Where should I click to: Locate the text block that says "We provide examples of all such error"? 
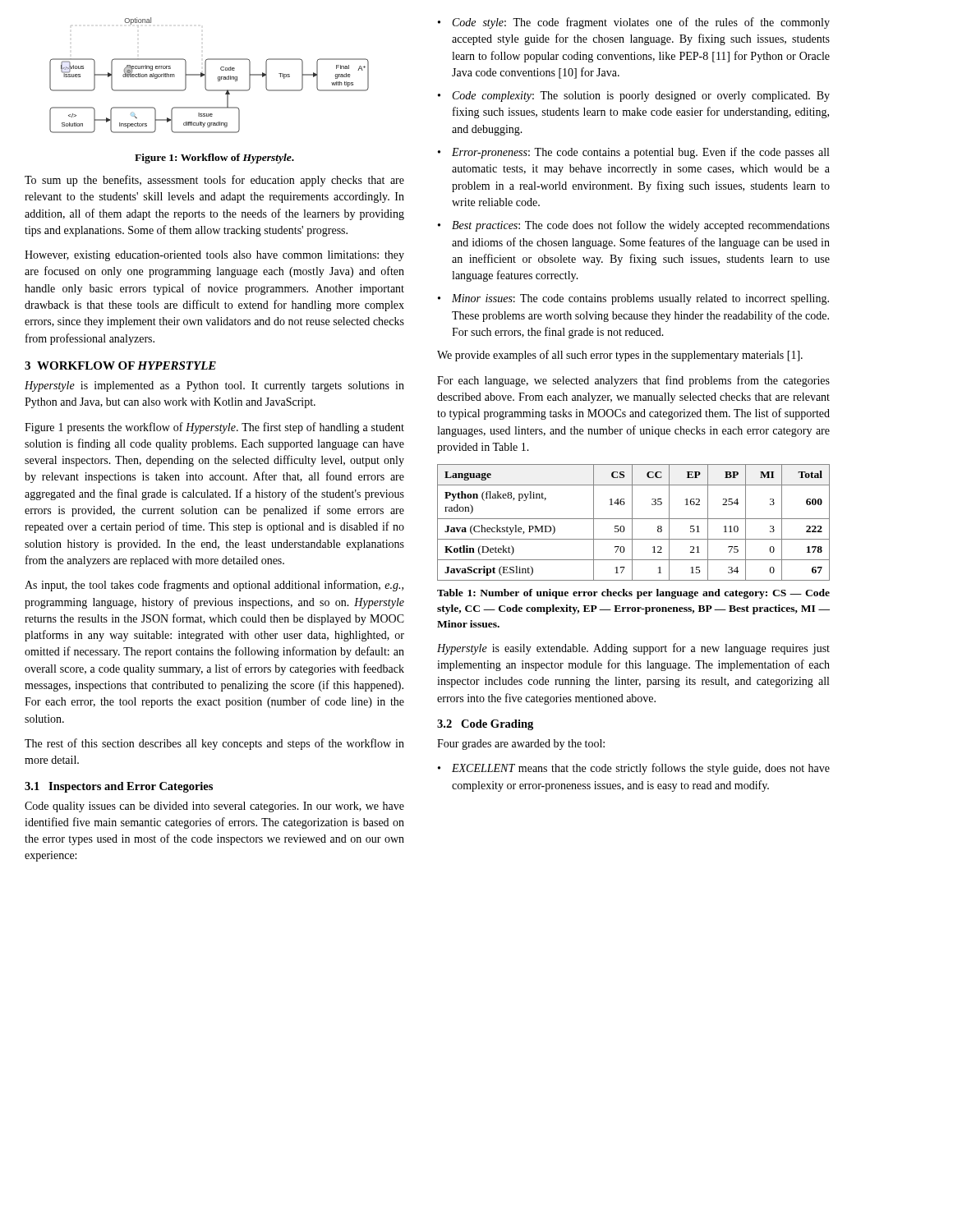coord(620,356)
